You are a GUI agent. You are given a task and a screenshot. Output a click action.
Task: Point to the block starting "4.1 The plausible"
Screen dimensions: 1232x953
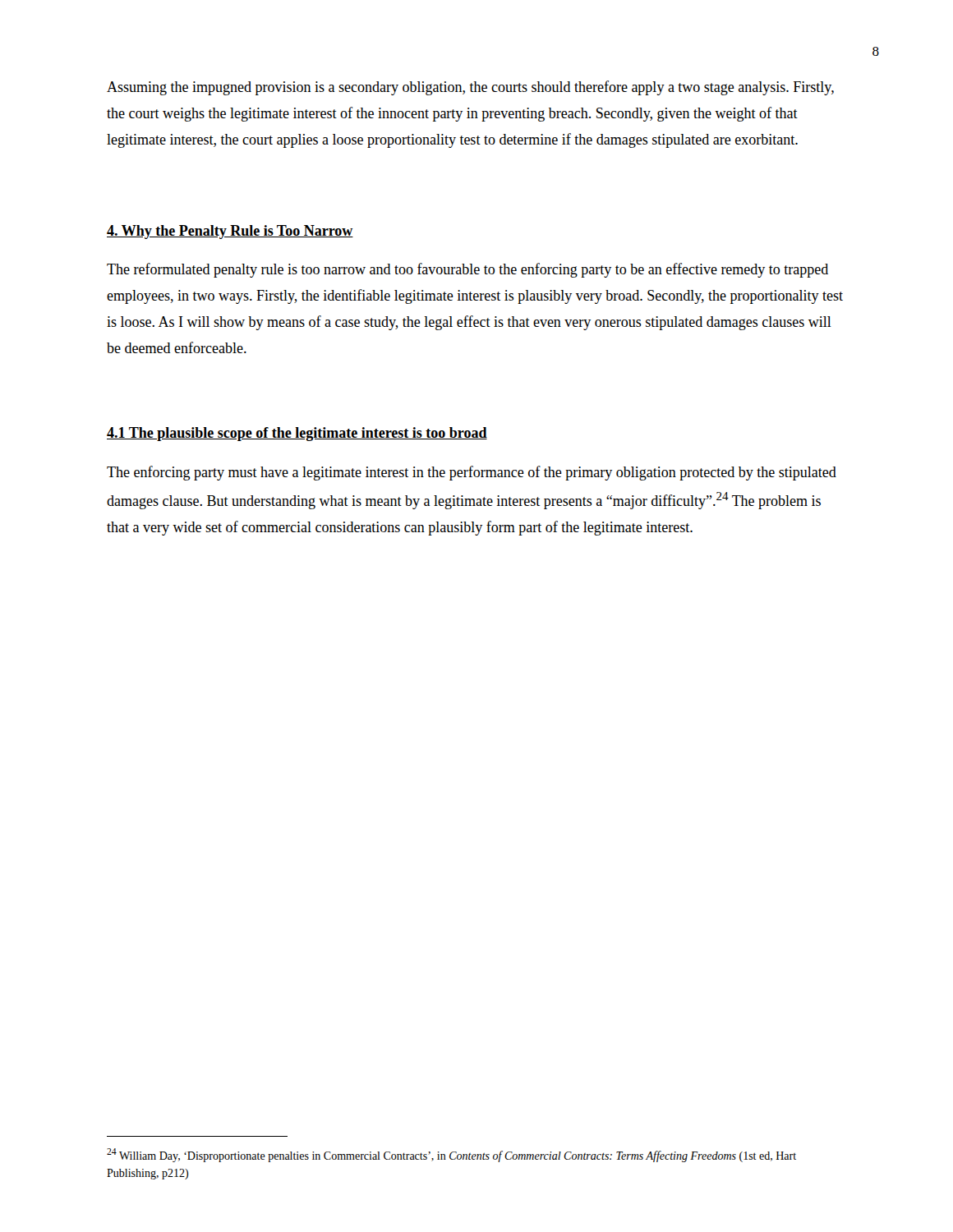click(x=297, y=433)
